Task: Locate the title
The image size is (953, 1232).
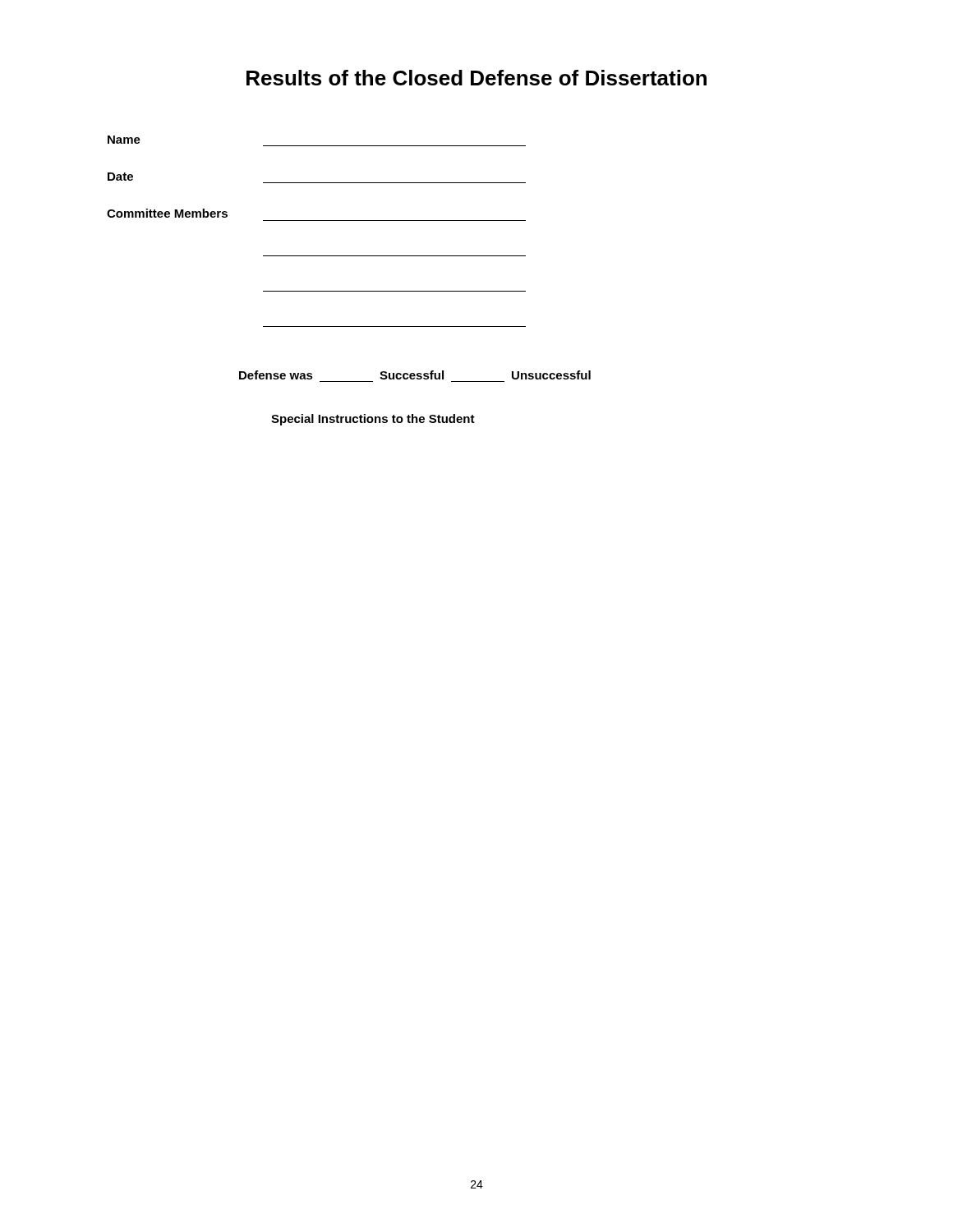Action: (476, 78)
